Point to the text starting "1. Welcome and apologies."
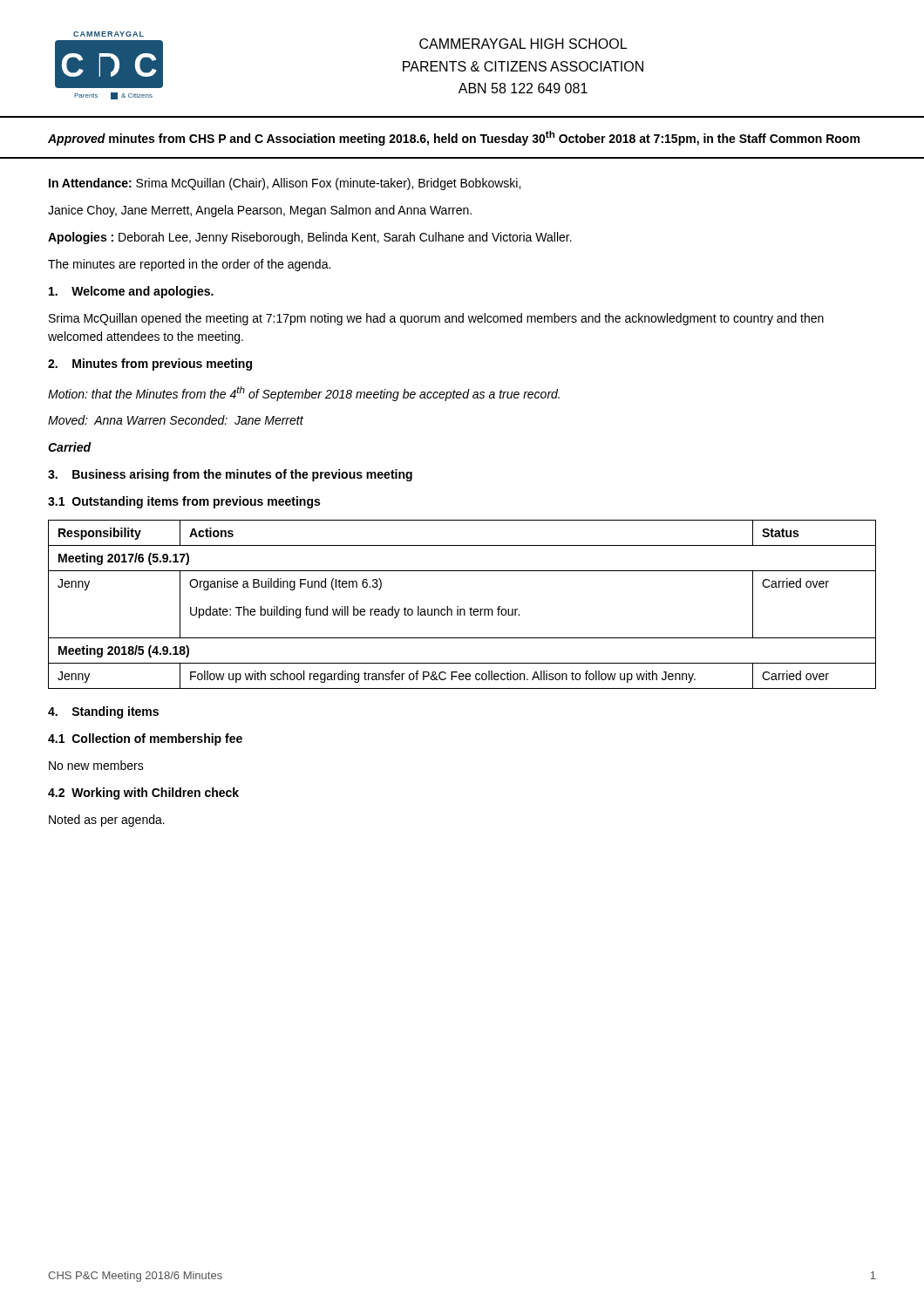Viewport: 924px width, 1308px height. [x=131, y=292]
